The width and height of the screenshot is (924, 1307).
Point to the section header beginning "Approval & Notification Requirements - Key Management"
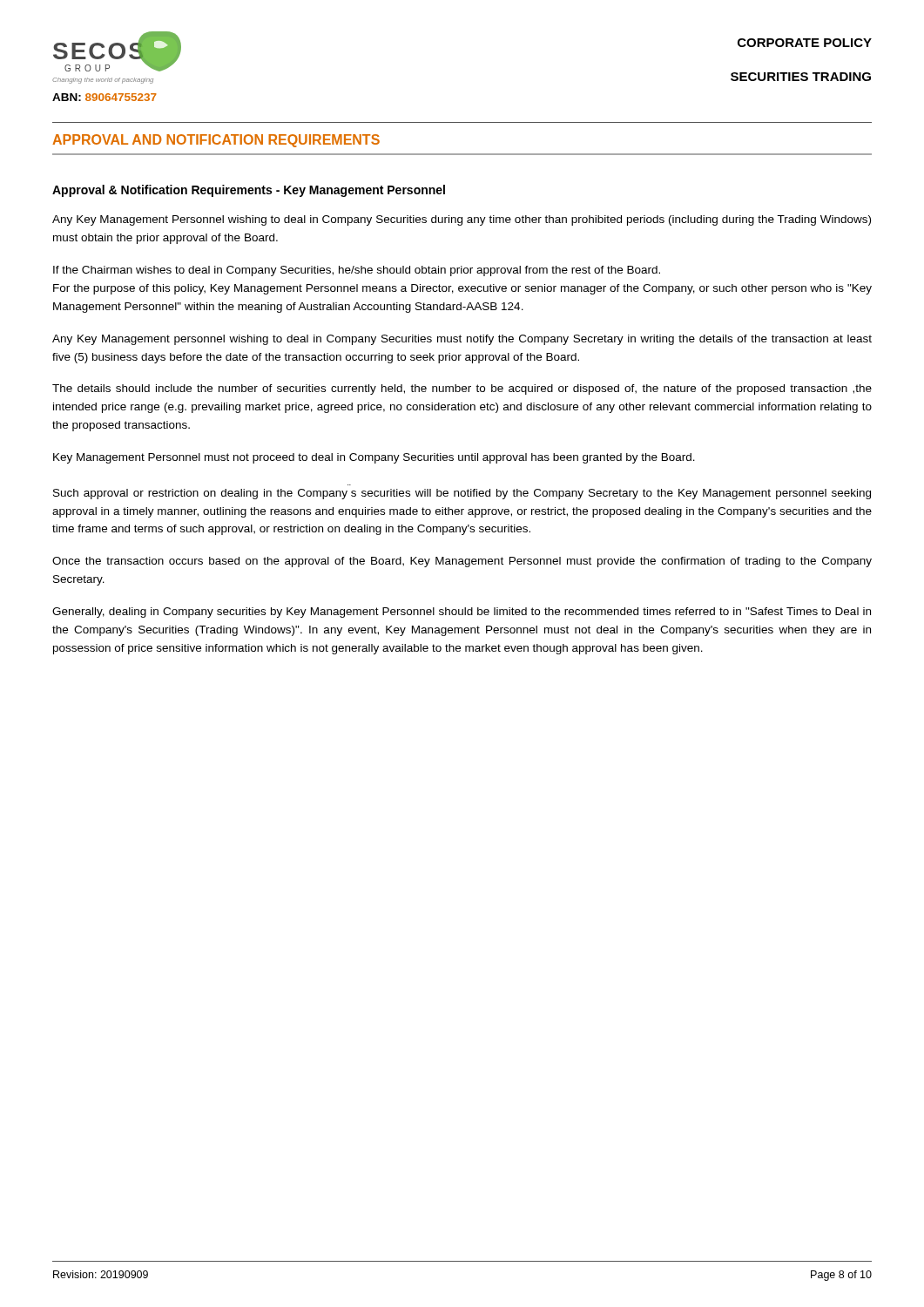coord(249,190)
